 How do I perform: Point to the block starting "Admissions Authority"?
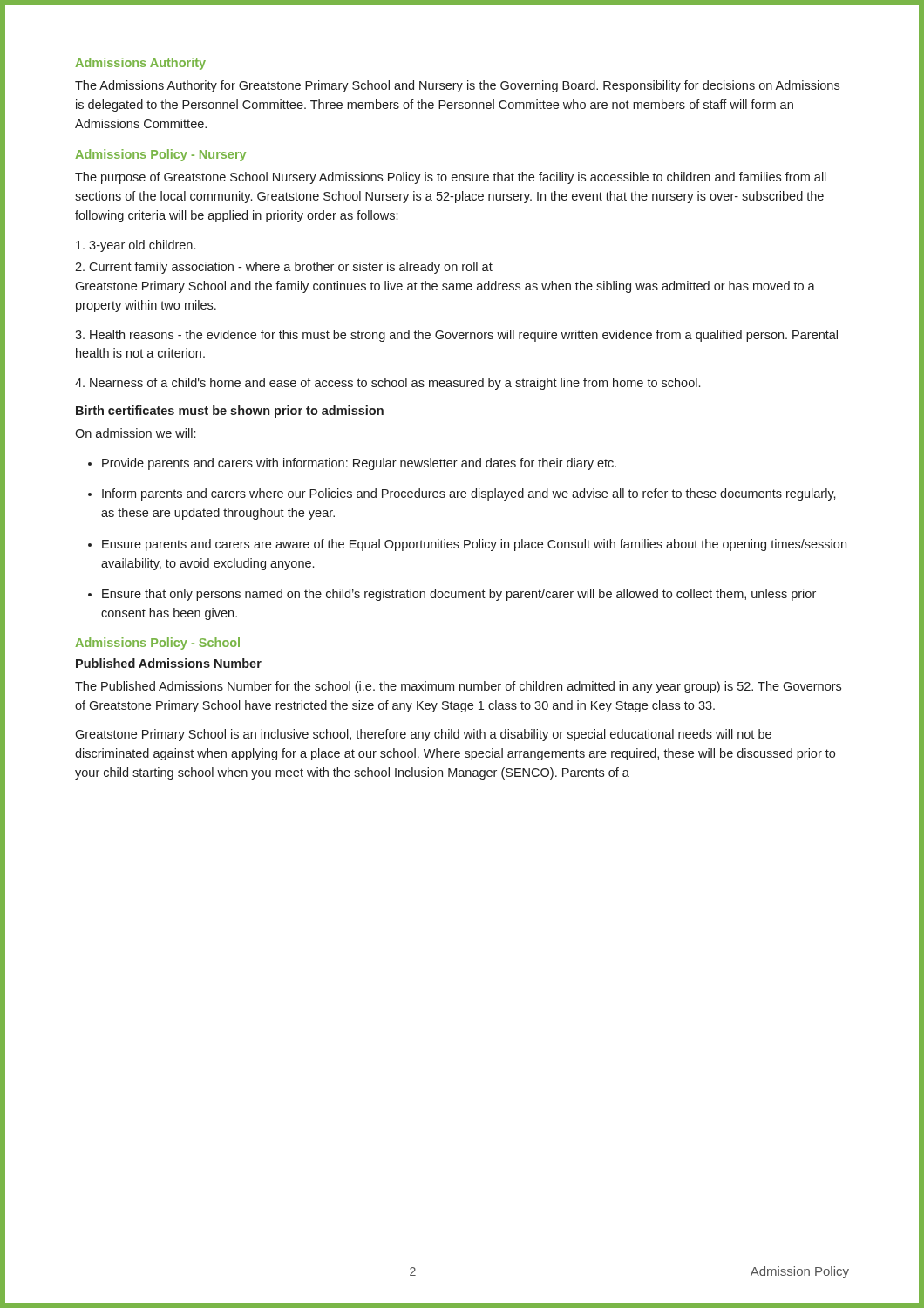click(140, 63)
